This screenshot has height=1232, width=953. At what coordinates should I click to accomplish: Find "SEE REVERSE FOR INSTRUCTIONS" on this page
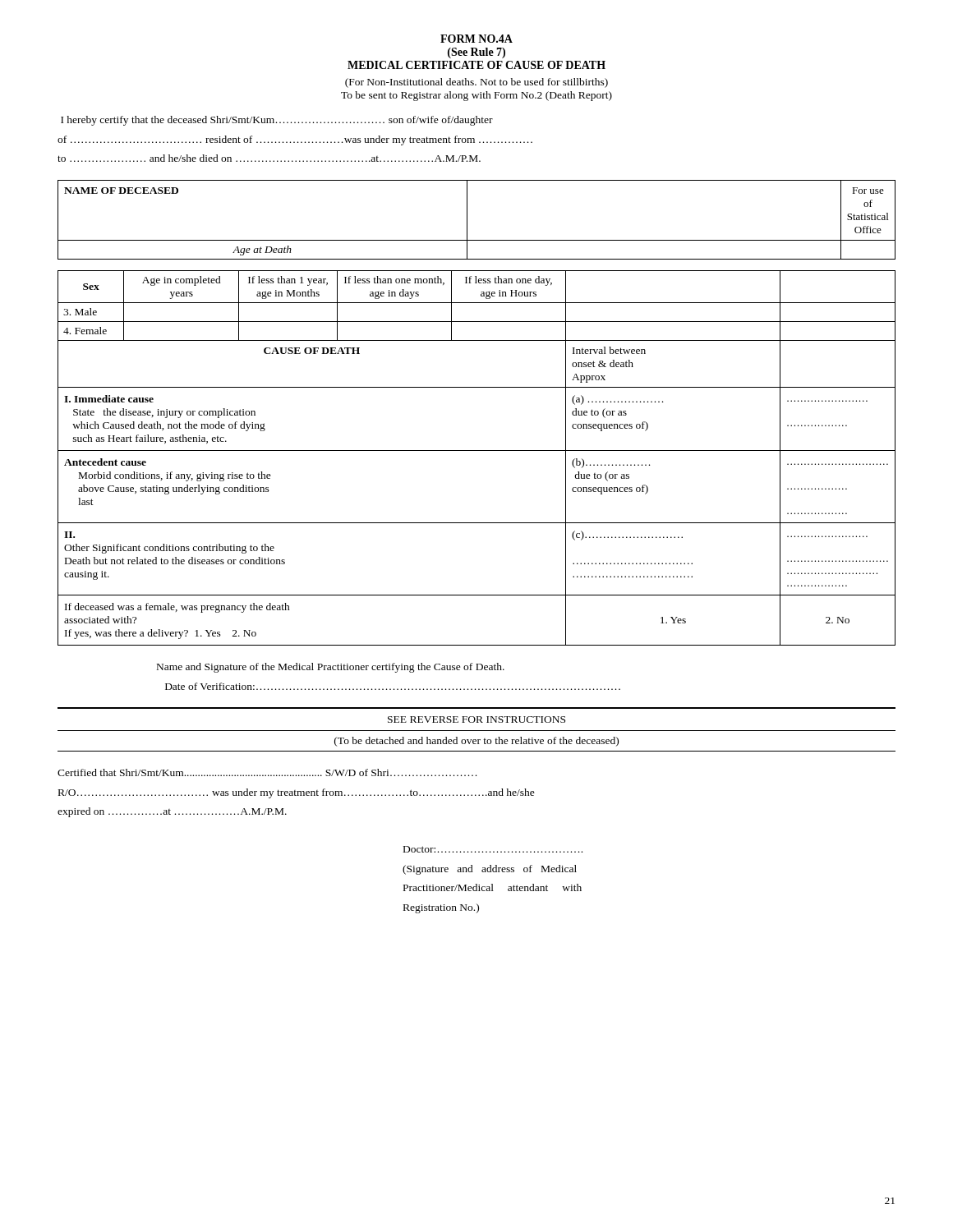click(x=476, y=719)
